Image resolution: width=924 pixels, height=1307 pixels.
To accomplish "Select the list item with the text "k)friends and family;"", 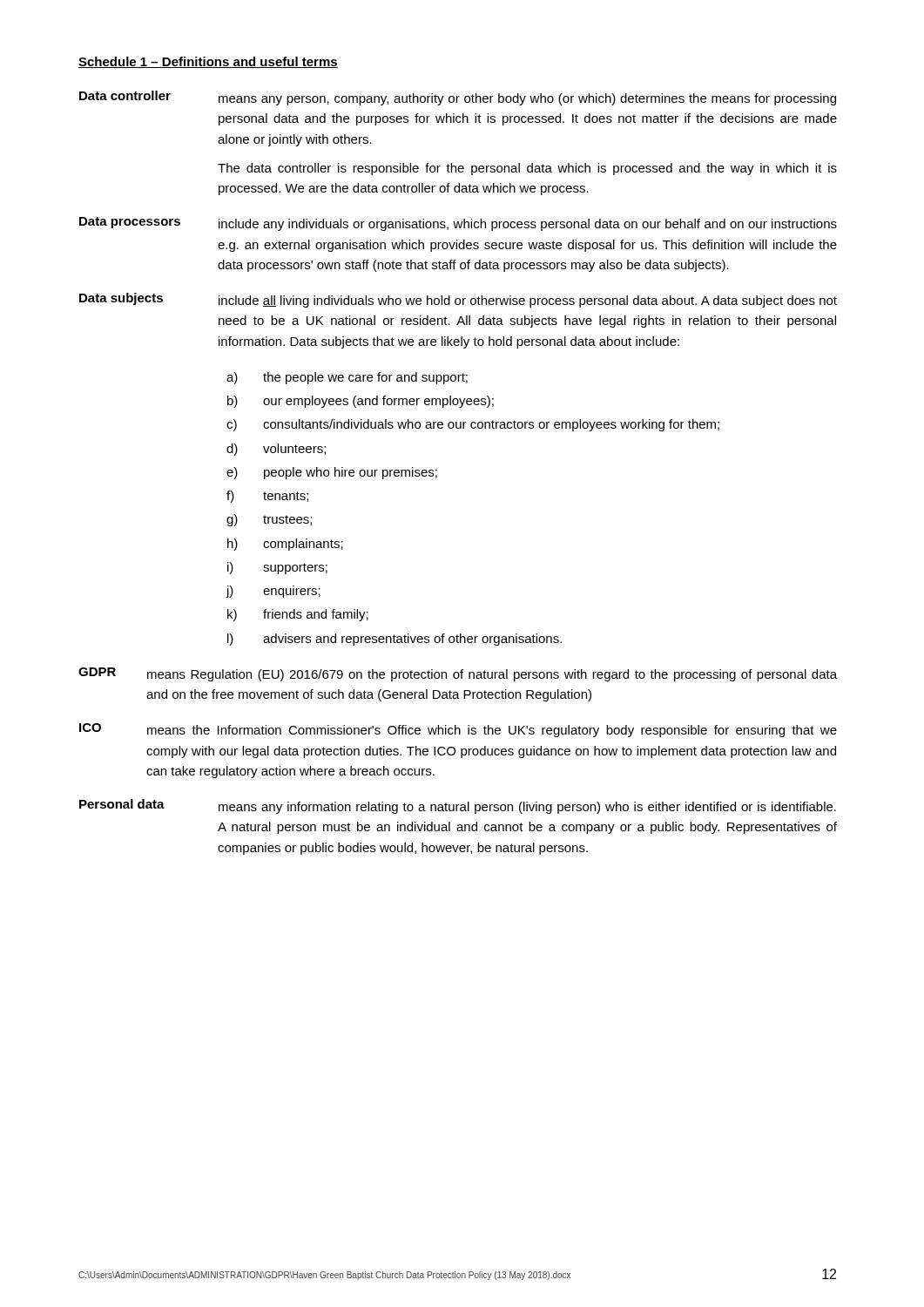I will tap(298, 615).
